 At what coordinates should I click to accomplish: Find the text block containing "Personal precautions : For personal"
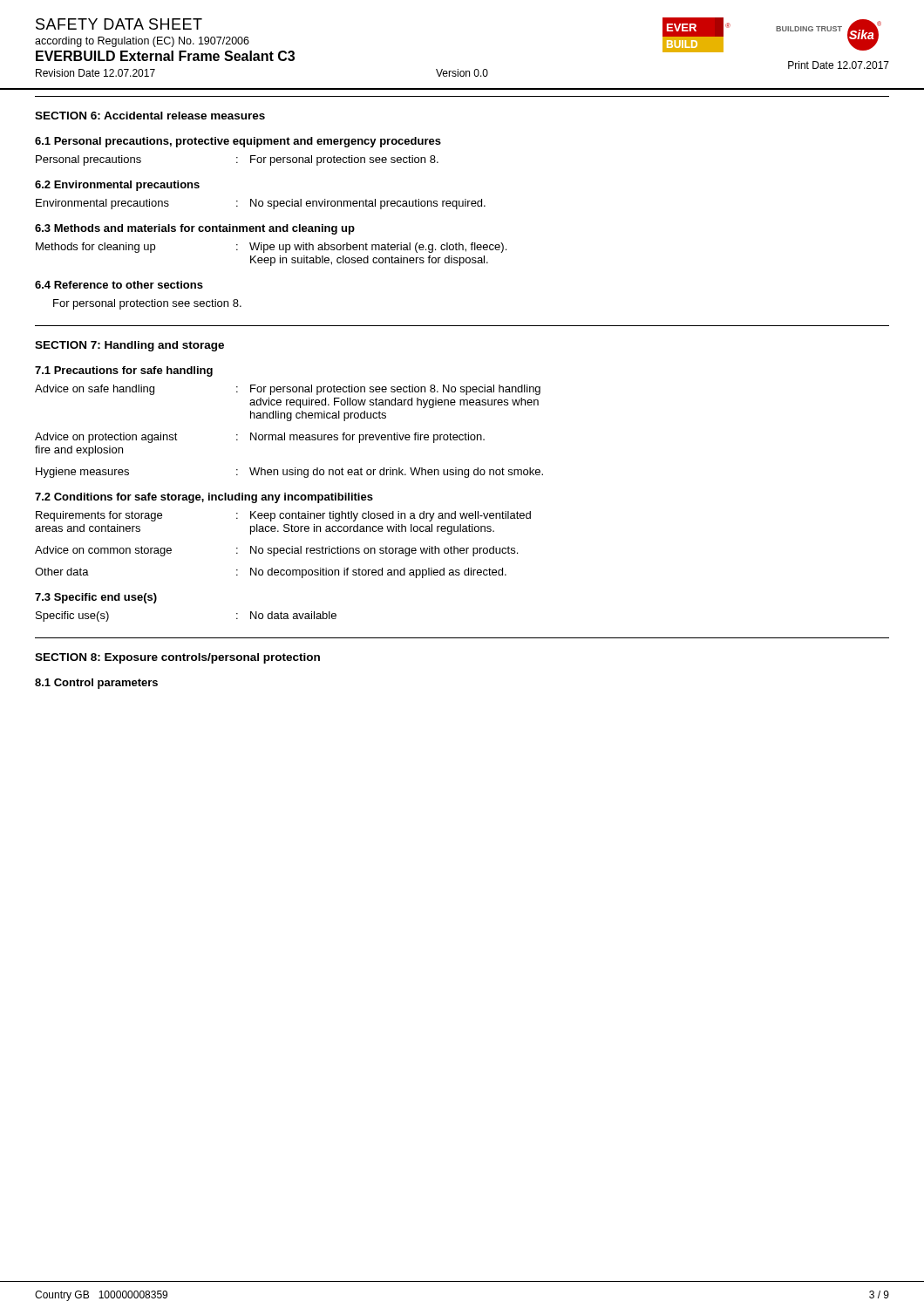coord(237,160)
